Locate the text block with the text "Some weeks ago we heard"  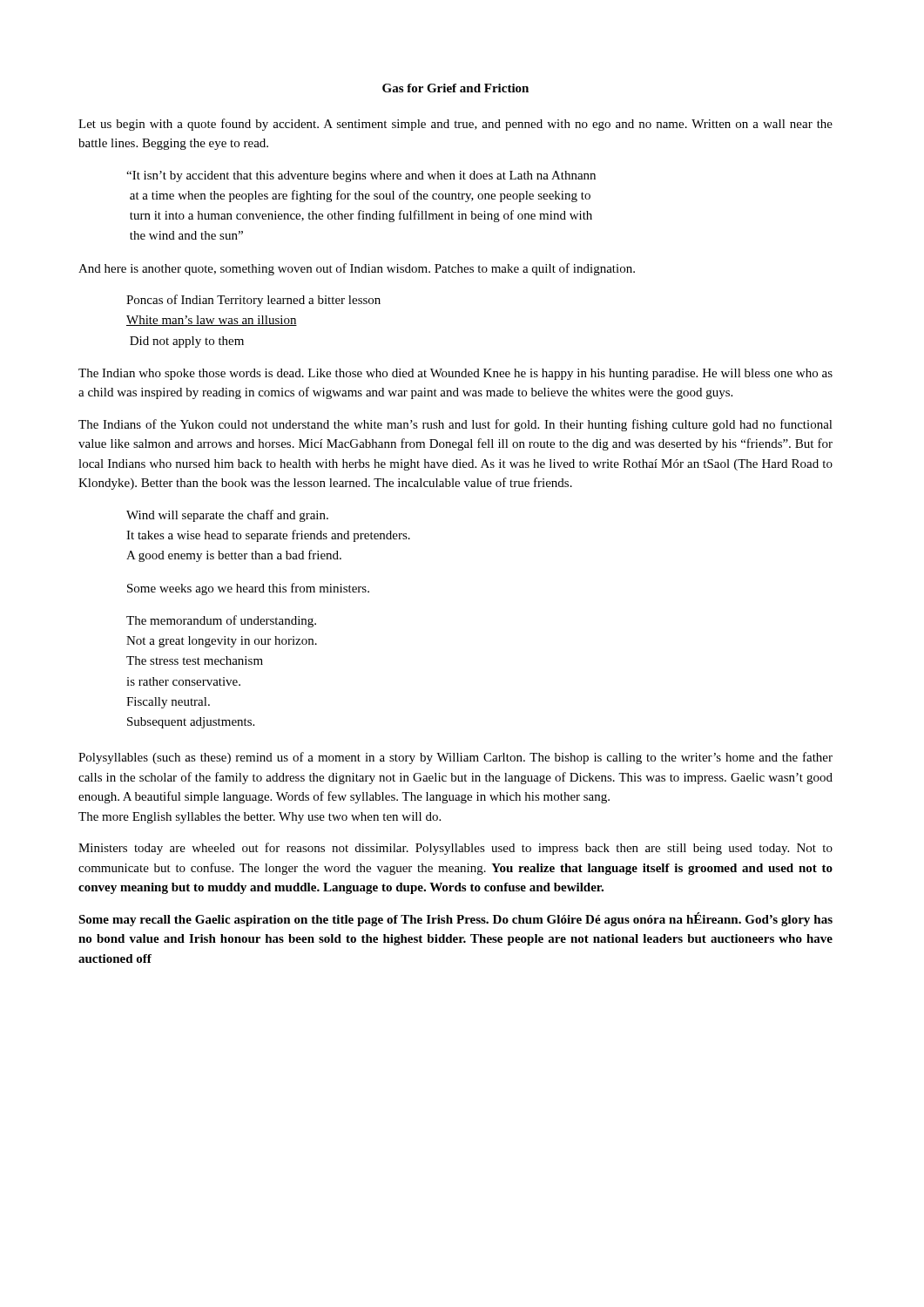248,589
